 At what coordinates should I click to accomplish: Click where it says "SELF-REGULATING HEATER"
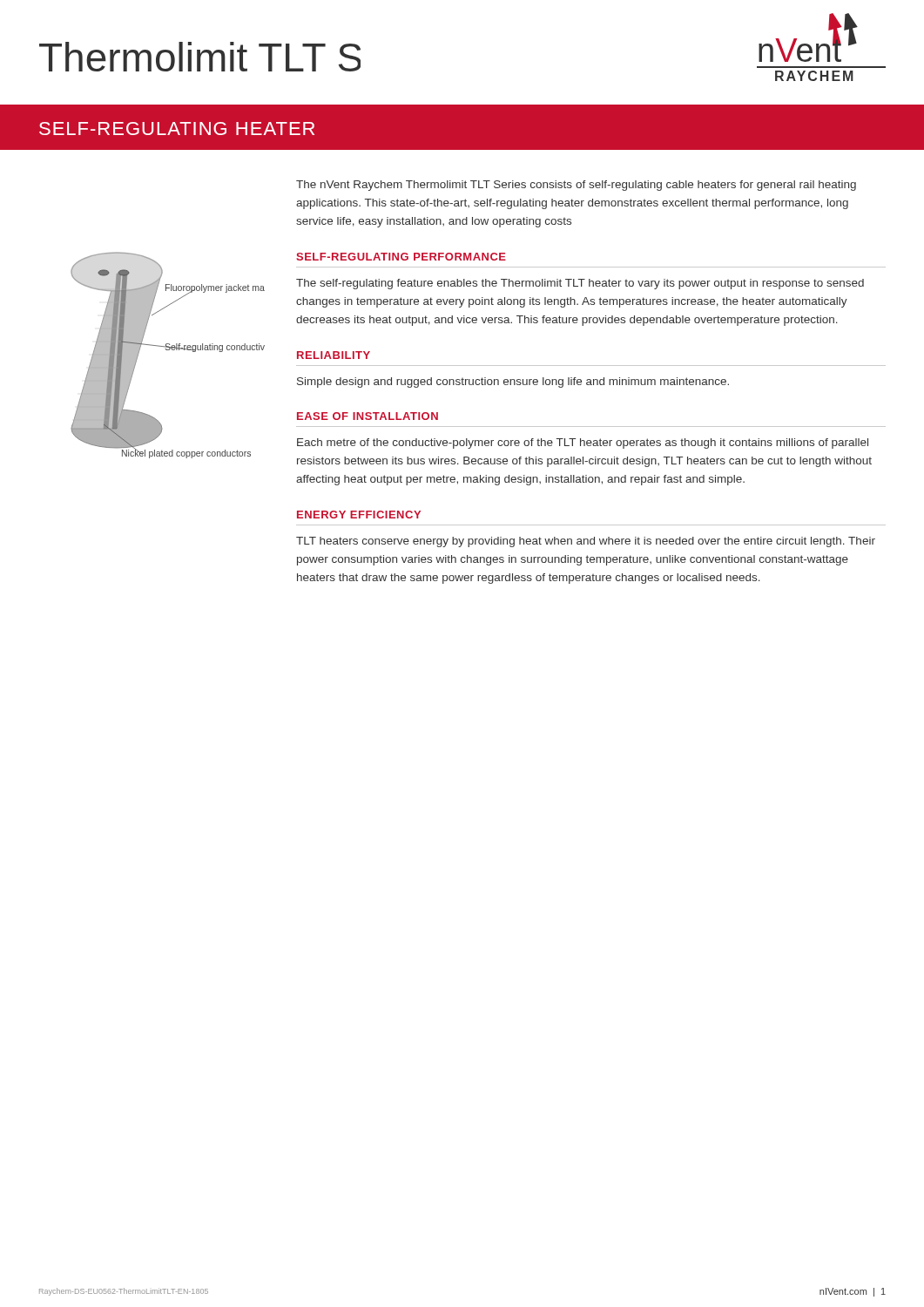click(177, 129)
